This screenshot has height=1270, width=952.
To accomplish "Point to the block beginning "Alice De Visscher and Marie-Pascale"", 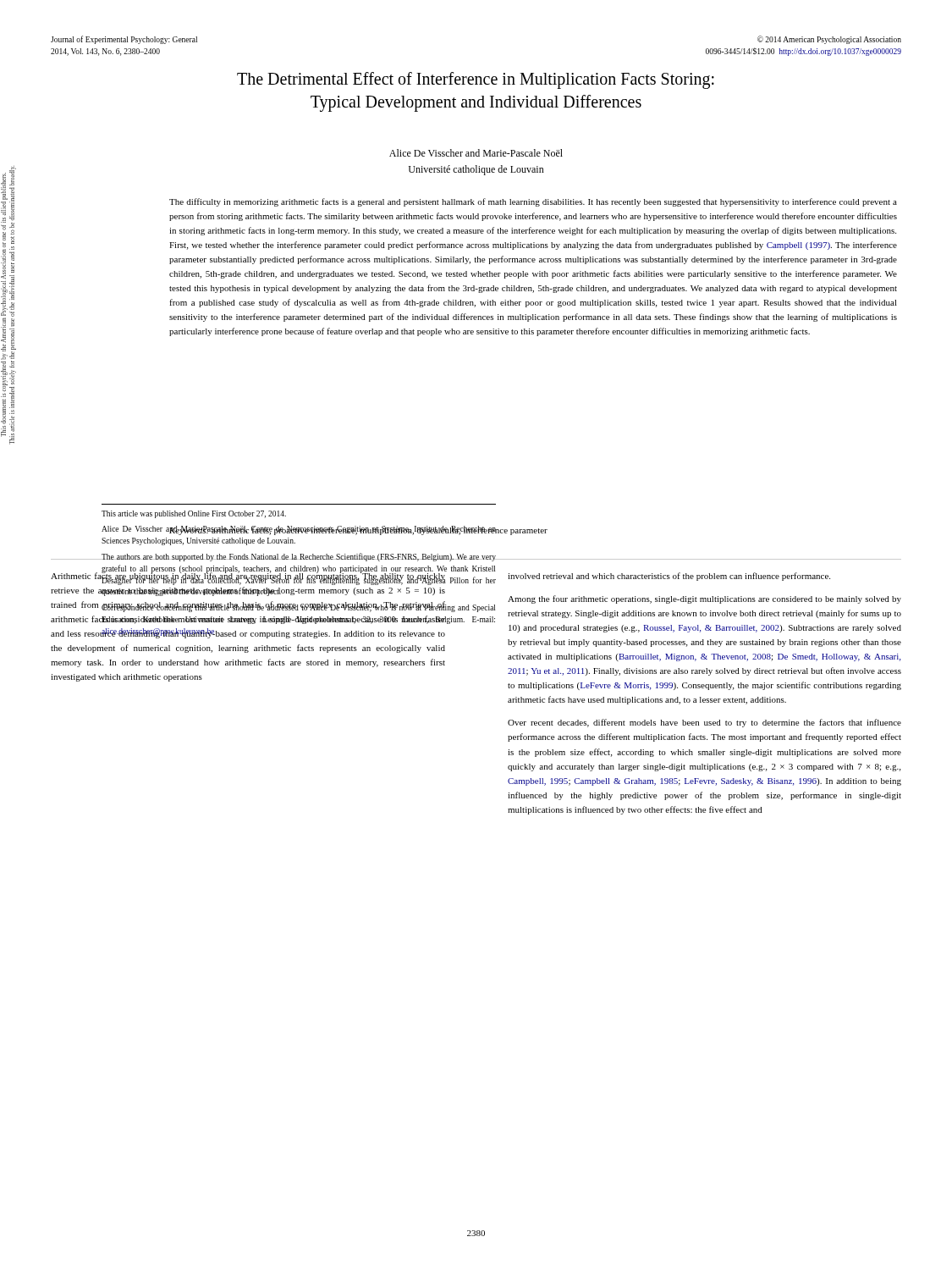I will [x=476, y=162].
